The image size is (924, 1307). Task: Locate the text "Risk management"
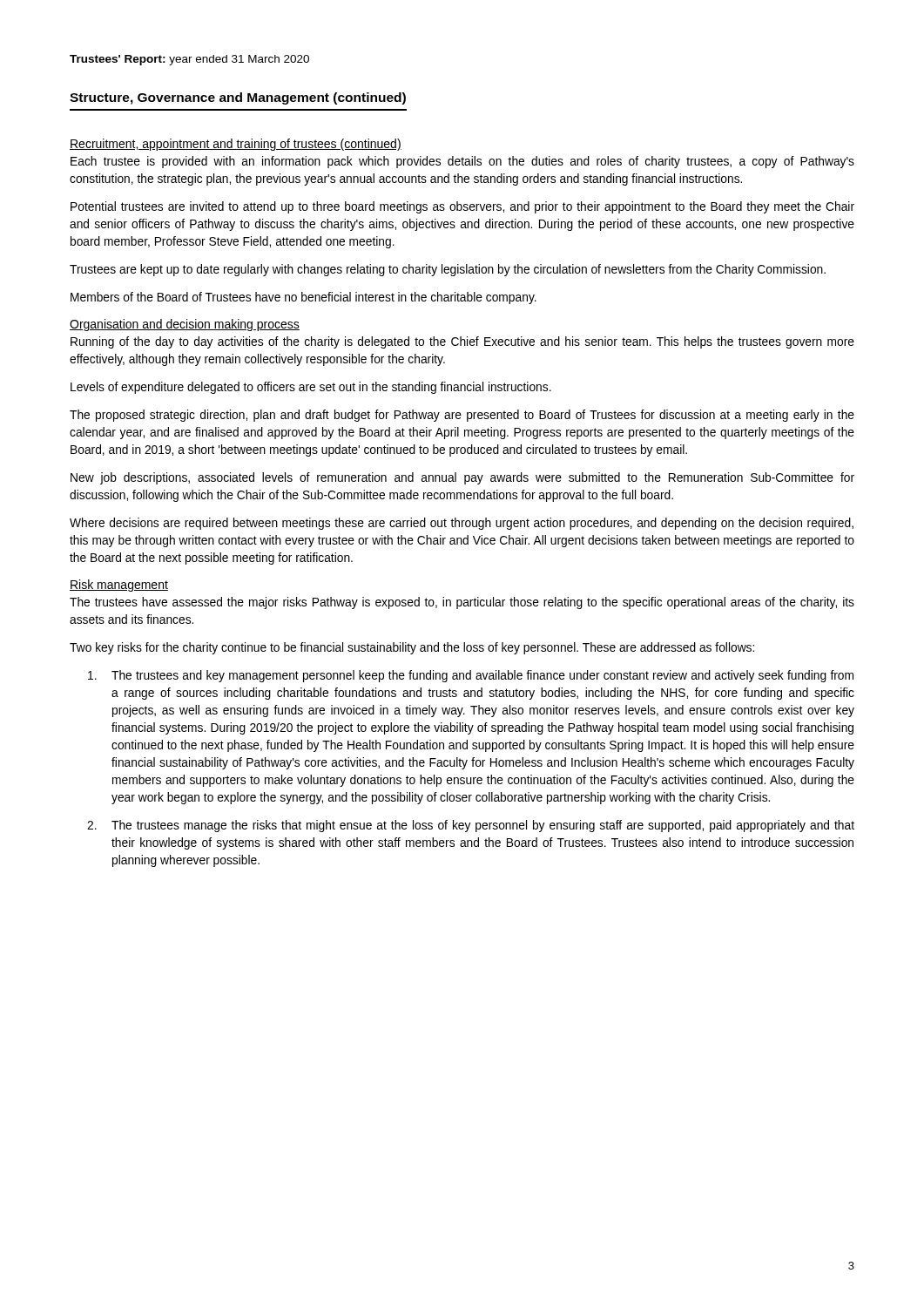[x=119, y=585]
